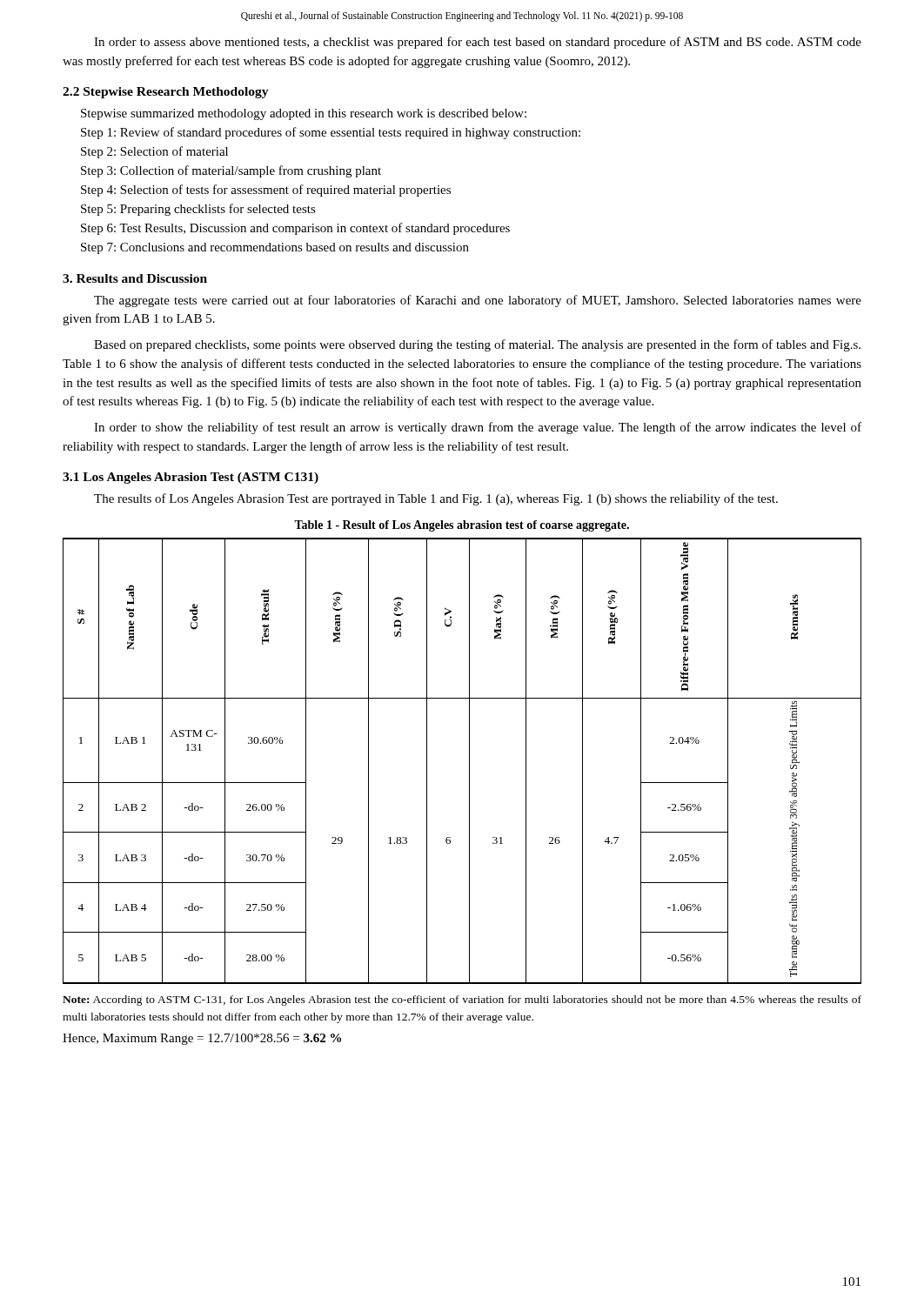Click a table
This screenshot has width=924, height=1305.
pyautogui.click(x=462, y=761)
